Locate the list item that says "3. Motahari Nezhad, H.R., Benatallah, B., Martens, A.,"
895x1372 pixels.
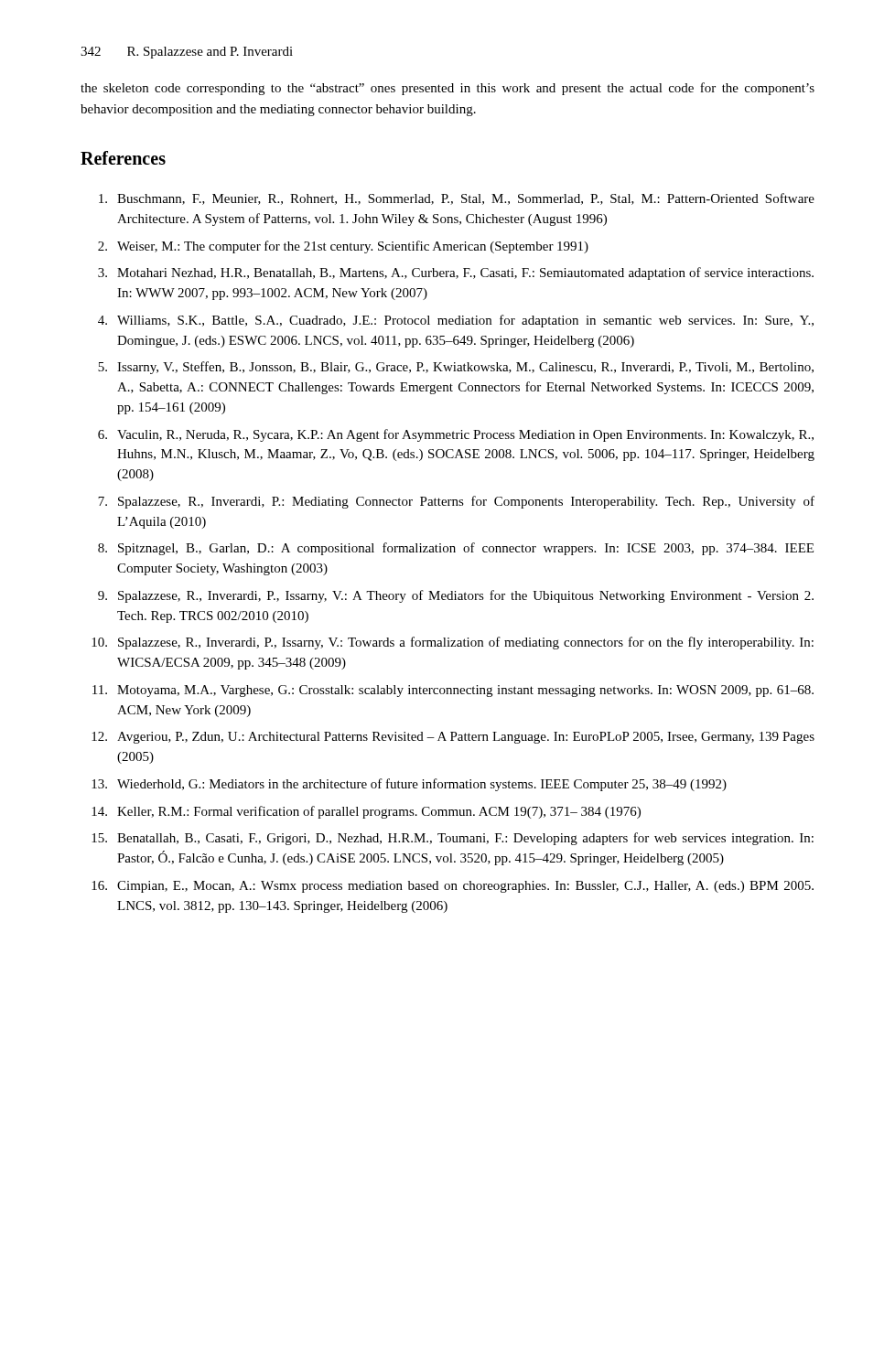[448, 284]
